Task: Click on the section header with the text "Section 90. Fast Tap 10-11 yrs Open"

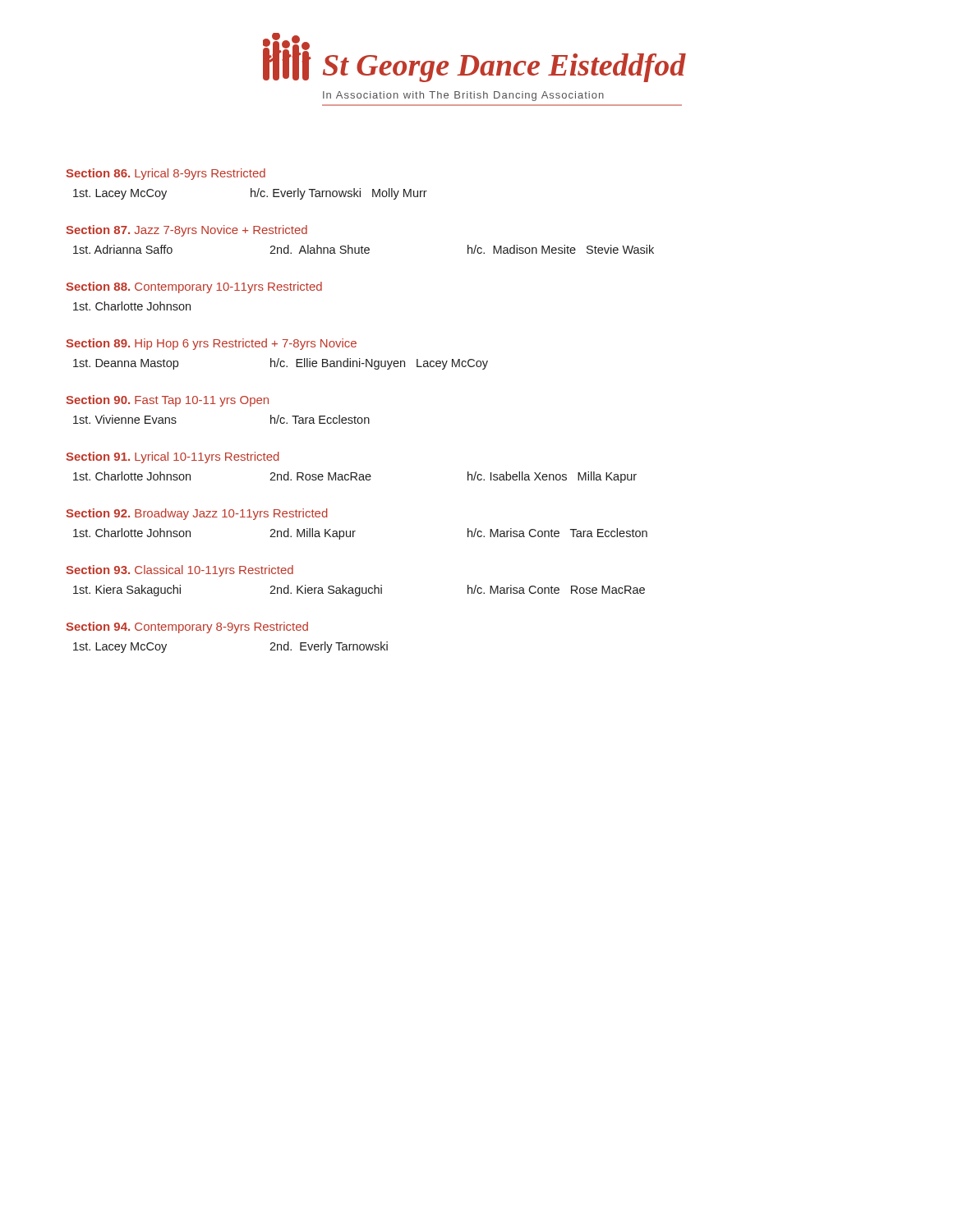Action: [x=168, y=400]
